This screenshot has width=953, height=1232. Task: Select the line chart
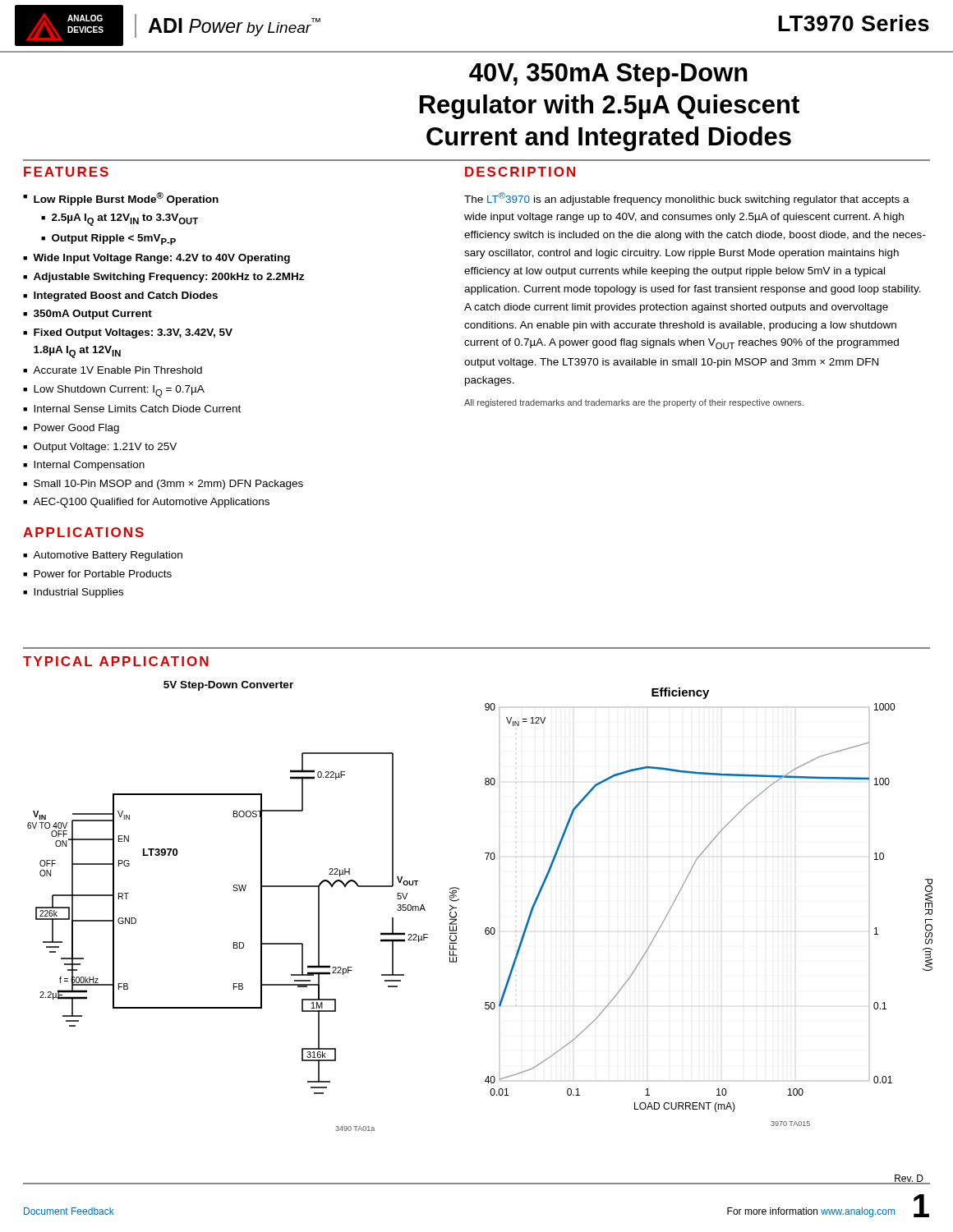pos(688,921)
